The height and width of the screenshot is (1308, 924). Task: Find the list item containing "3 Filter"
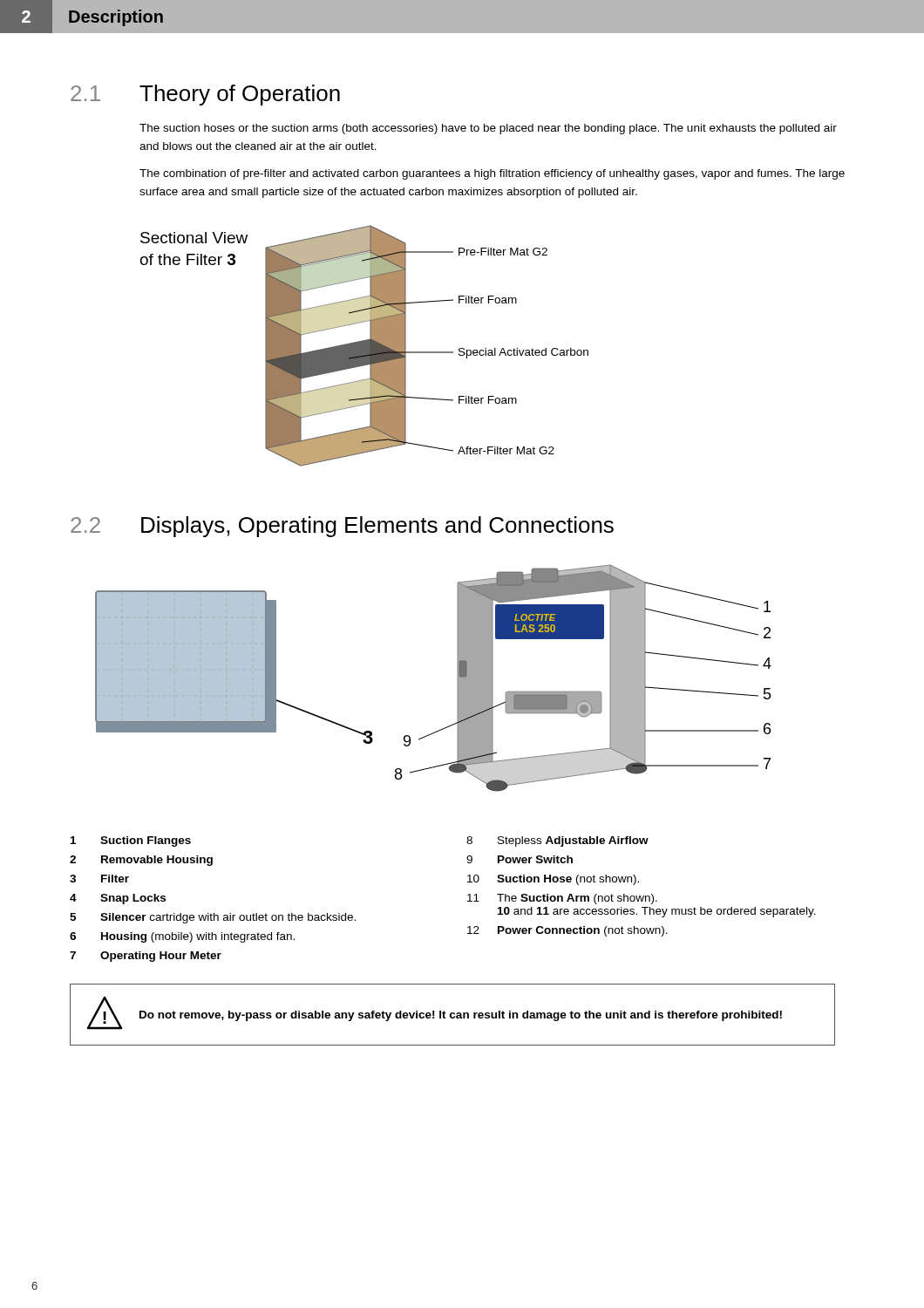pos(99,879)
